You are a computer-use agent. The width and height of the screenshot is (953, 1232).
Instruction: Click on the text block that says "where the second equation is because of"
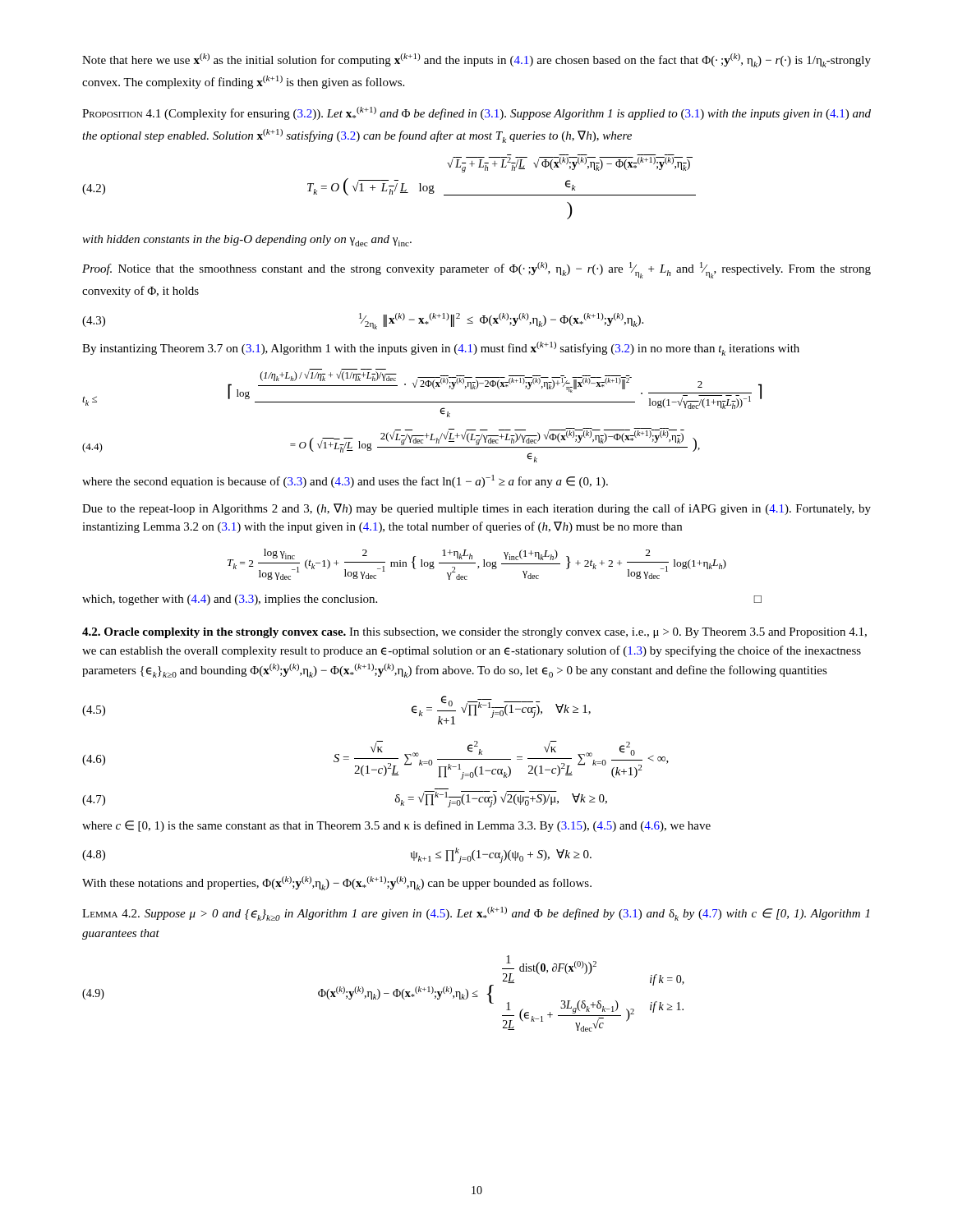click(x=345, y=480)
